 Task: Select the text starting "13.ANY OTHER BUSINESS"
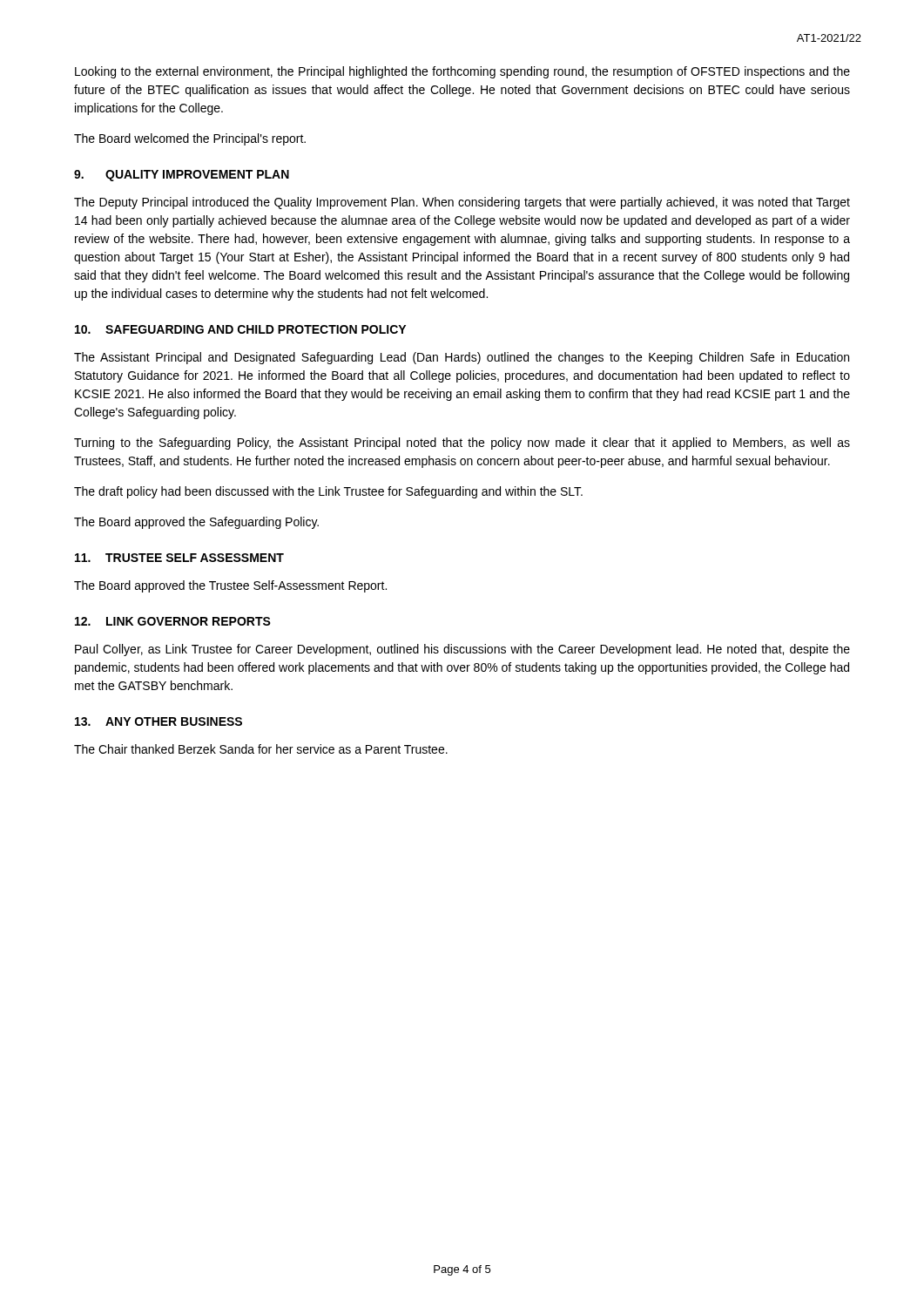[158, 721]
